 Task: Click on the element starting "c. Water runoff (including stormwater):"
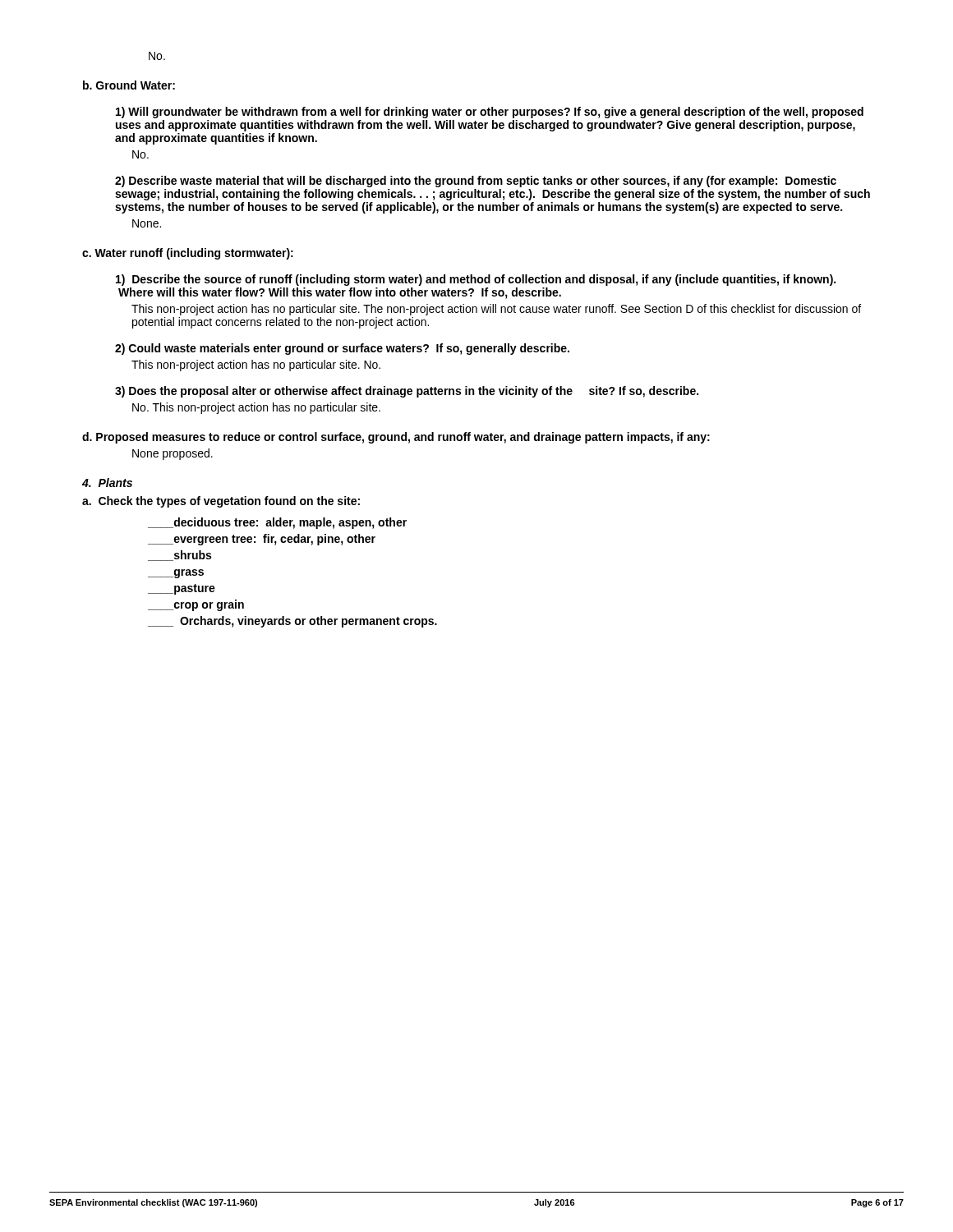pos(188,254)
